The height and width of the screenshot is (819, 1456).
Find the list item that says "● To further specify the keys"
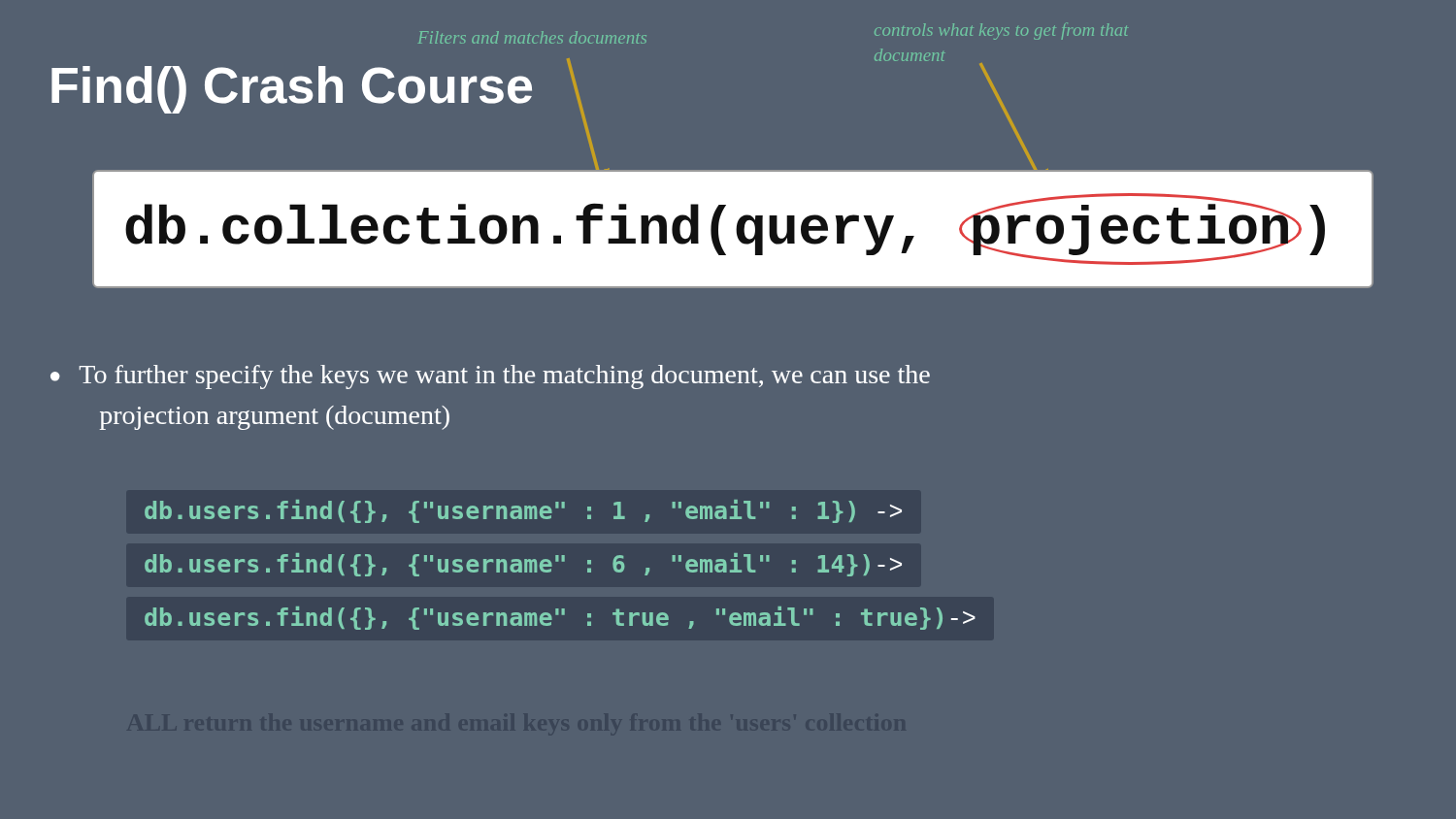(x=728, y=395)
